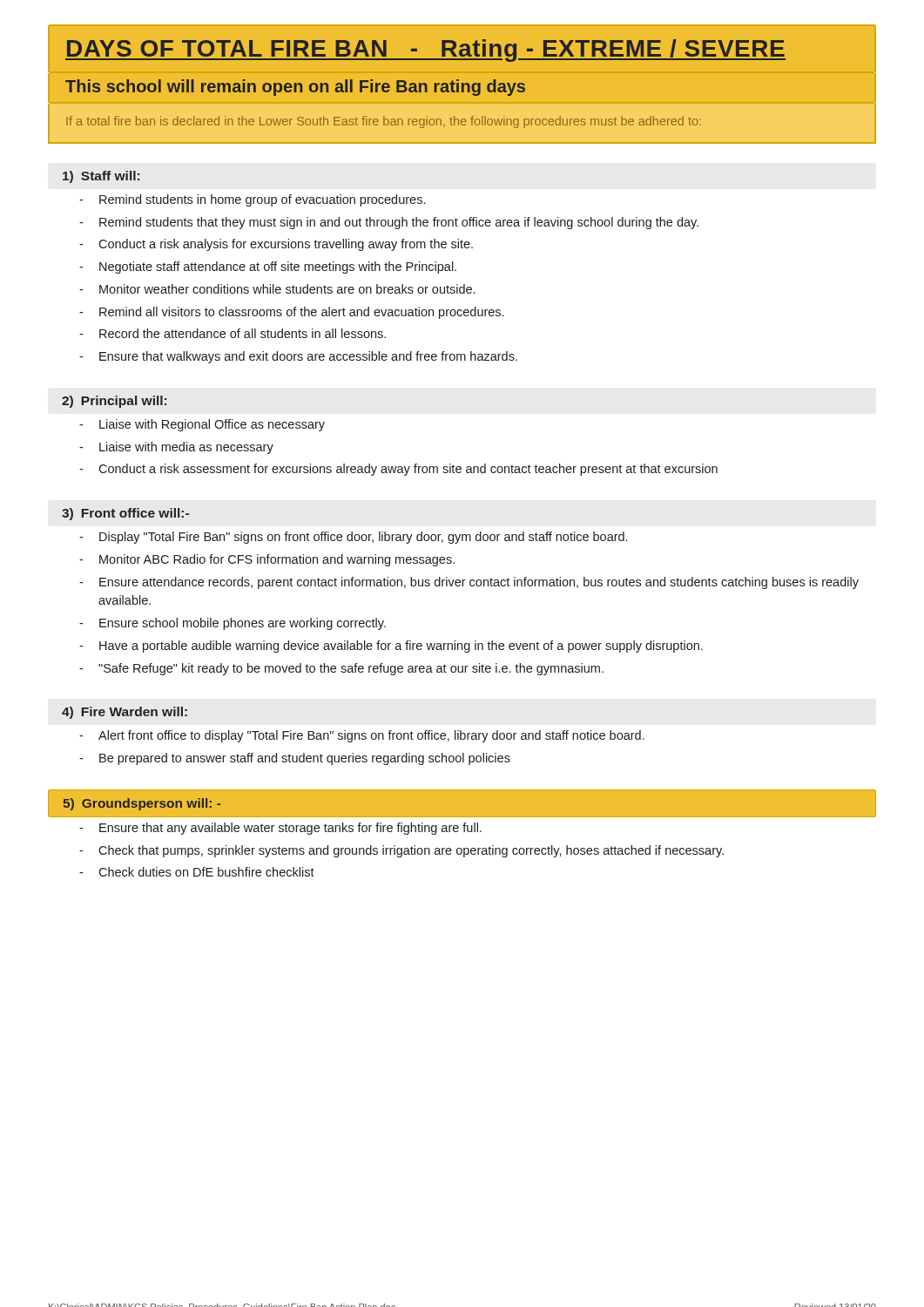Find the element starting "- Have a portable audible"

point(478,646)
